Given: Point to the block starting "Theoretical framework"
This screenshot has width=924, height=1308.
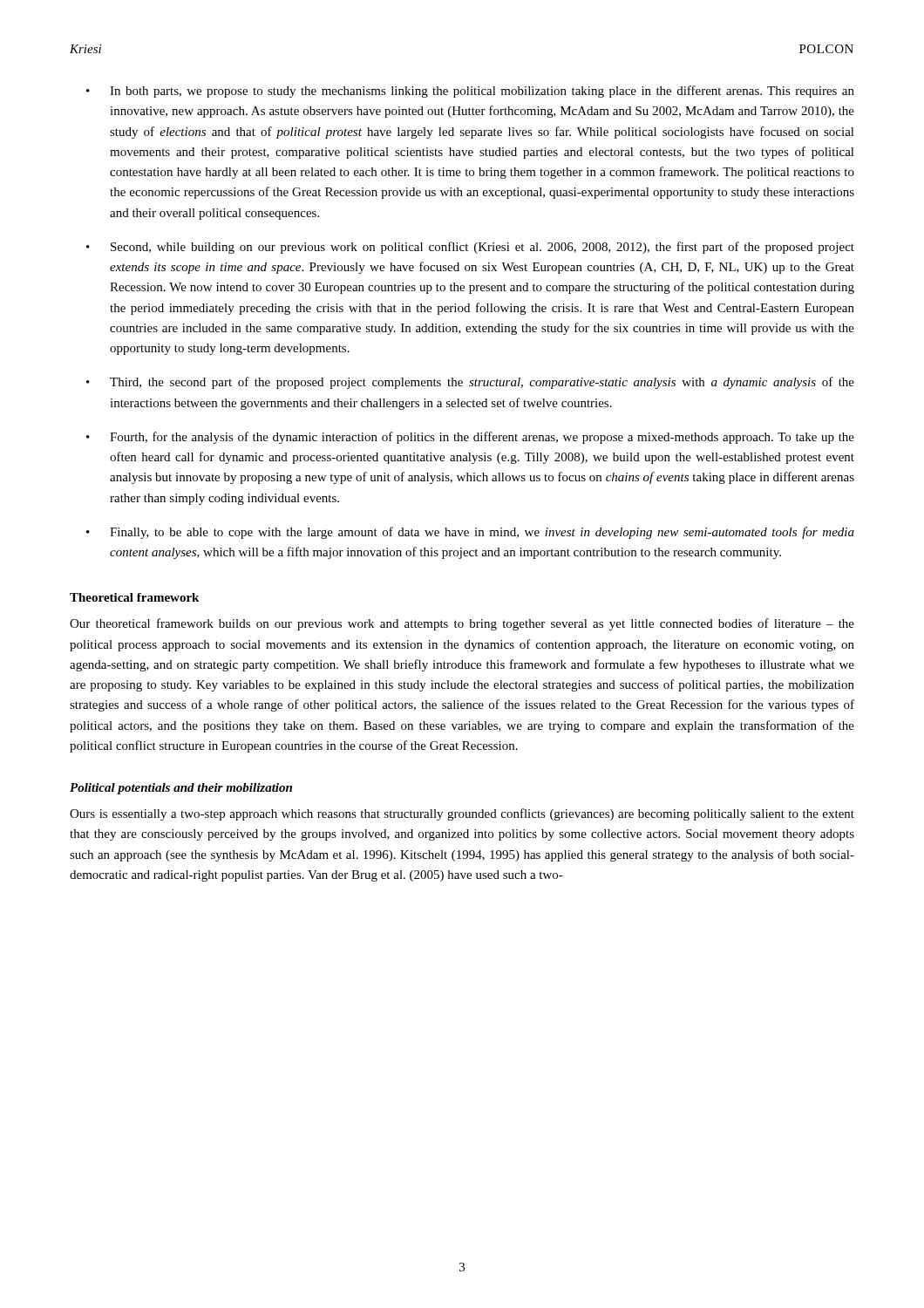Looking at the screenshot, I should click(x=134, y=598).
